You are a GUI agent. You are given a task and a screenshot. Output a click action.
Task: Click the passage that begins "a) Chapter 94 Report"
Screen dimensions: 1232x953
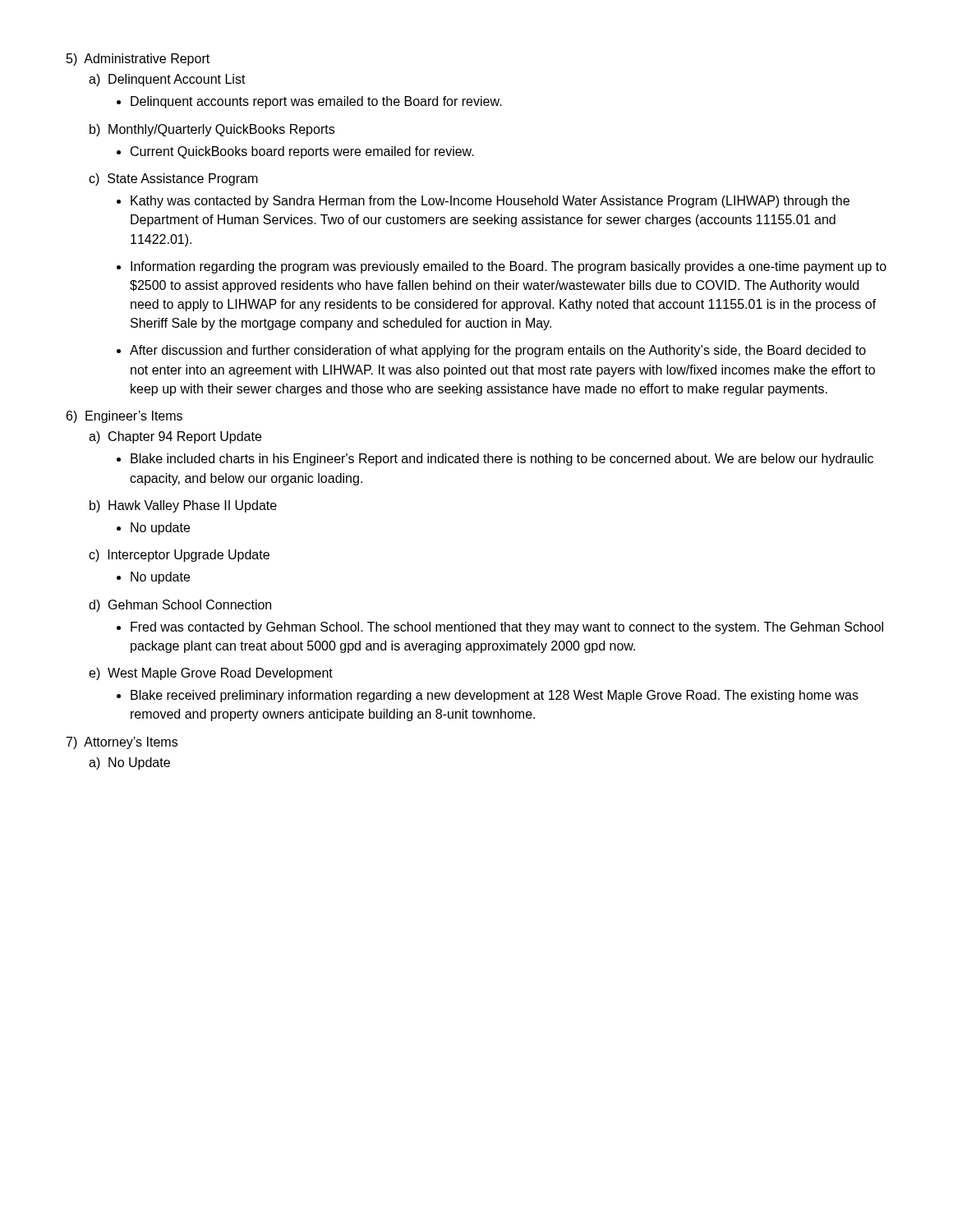tap(175, 437)
